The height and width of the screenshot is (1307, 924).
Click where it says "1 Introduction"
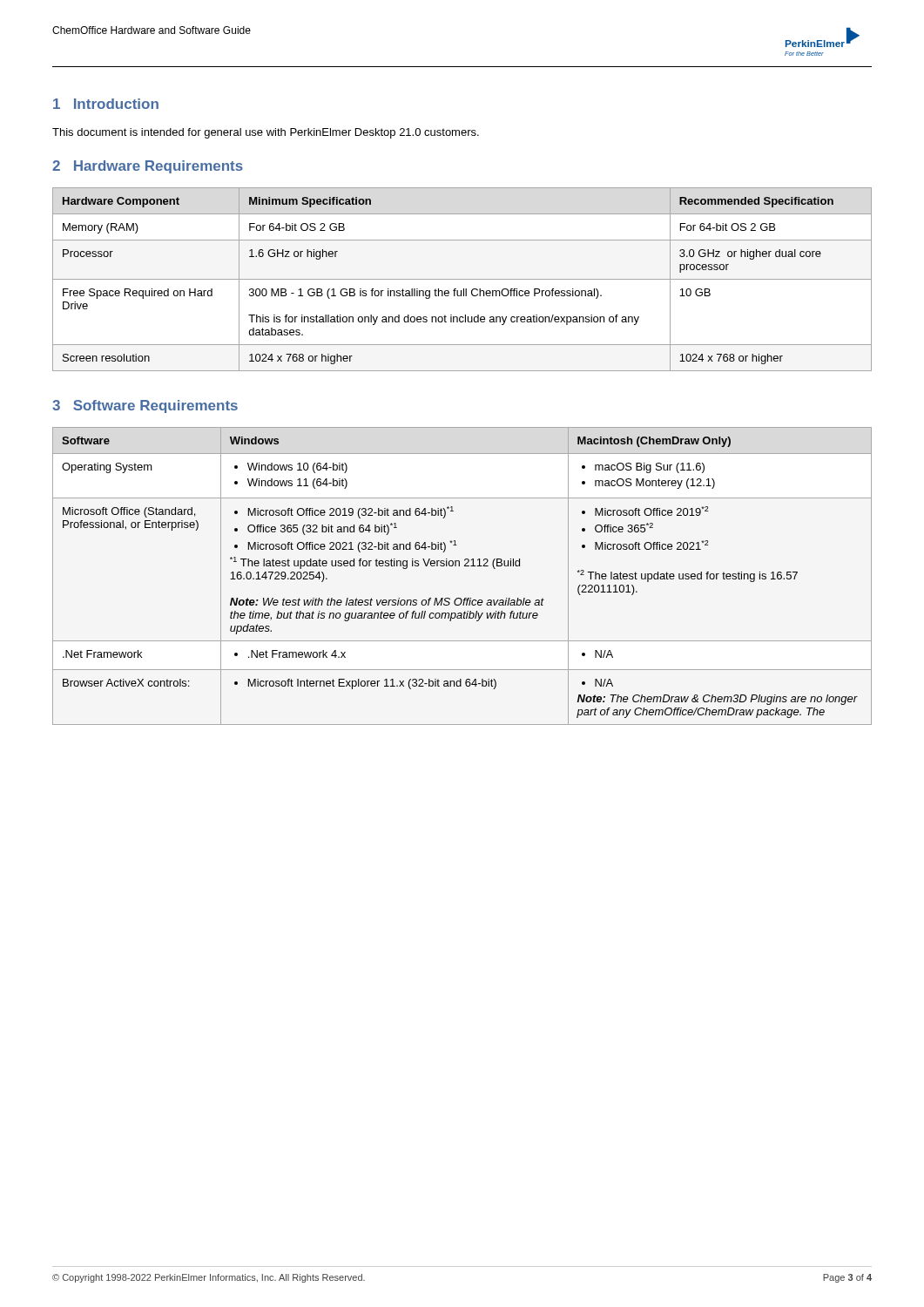106,104
